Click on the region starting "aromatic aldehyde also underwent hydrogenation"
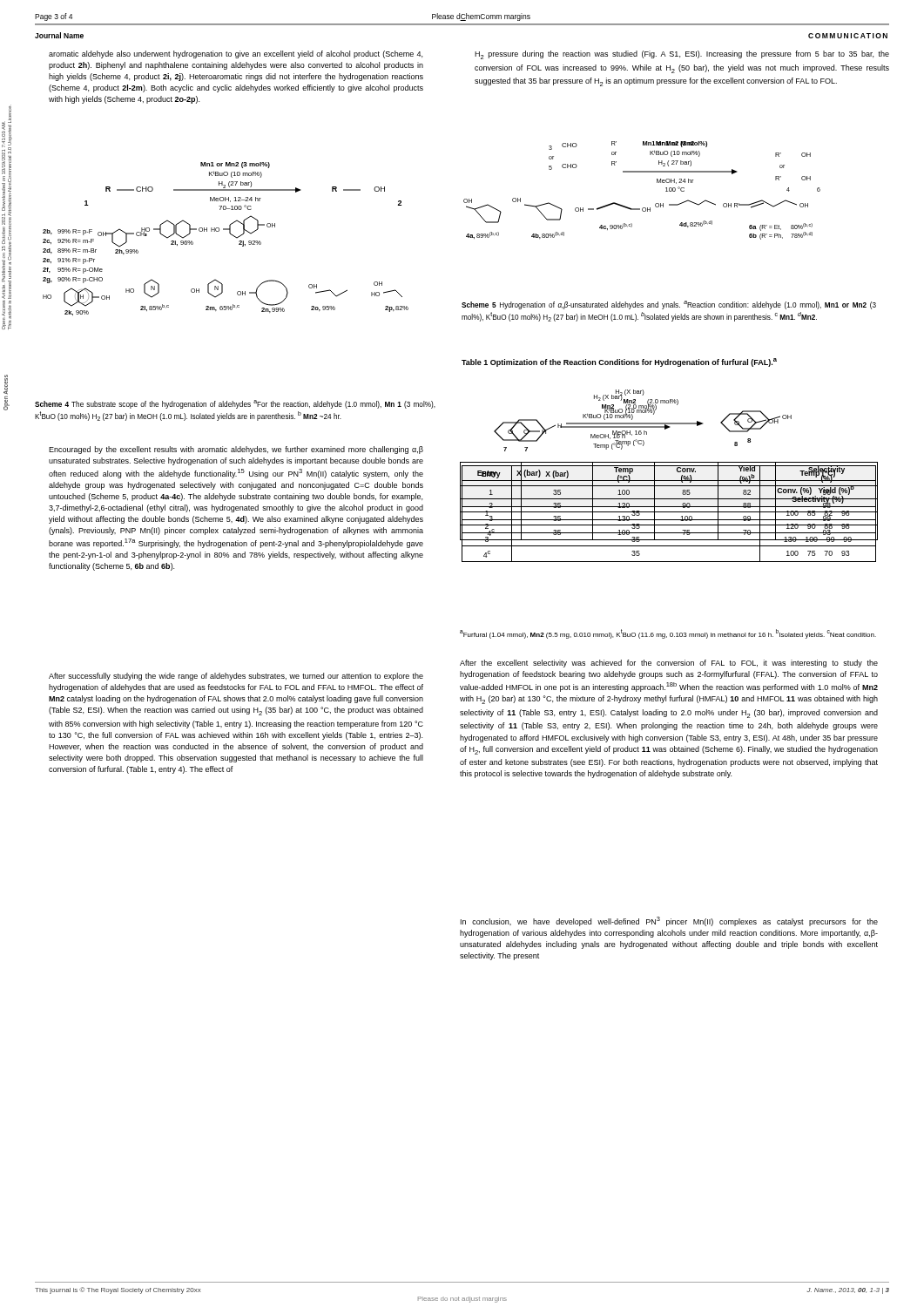This screenshot has height=1307, width=924. pos(236,77)
